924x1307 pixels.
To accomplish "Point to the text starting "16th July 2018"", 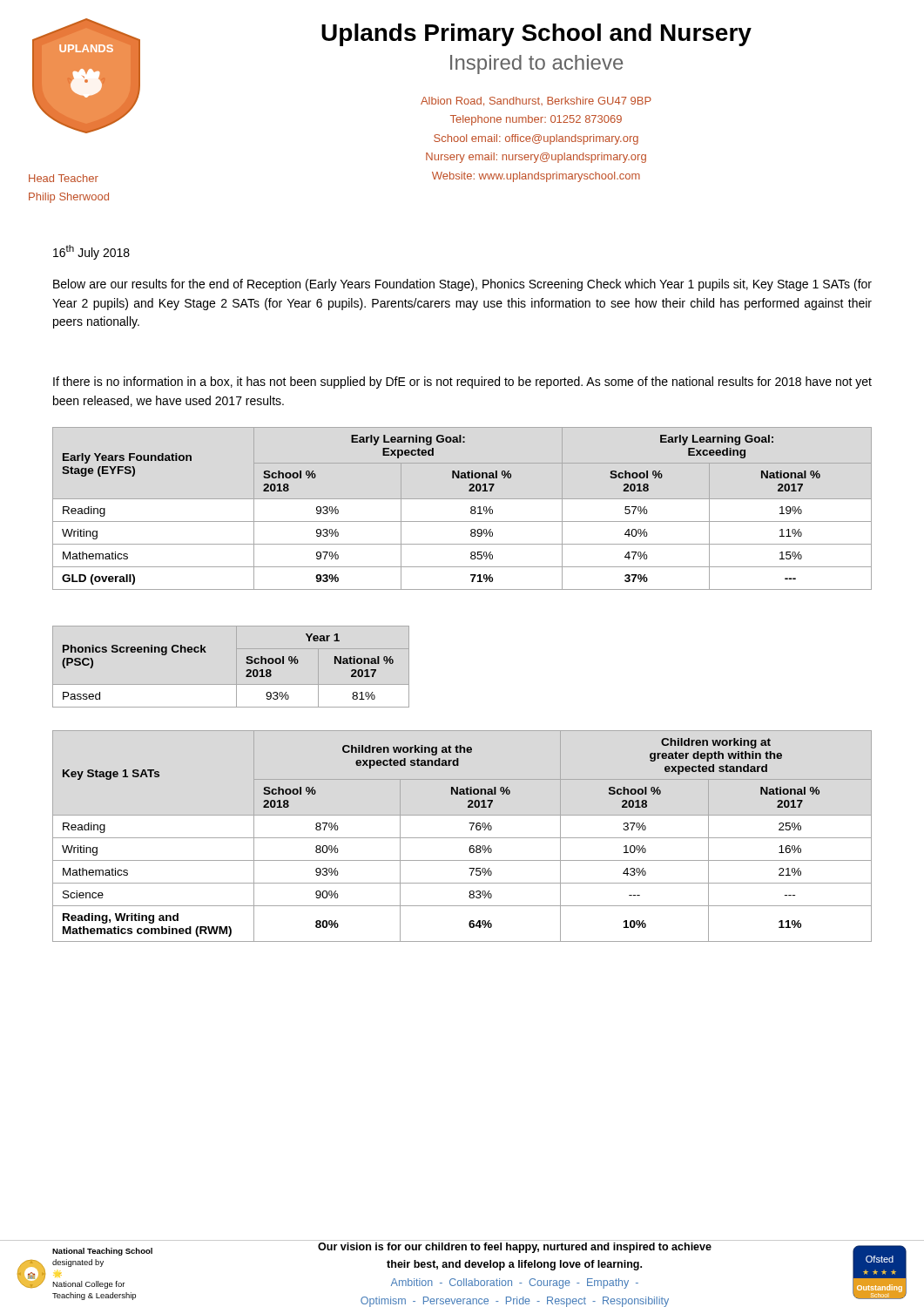I will (x=91, y=251).
